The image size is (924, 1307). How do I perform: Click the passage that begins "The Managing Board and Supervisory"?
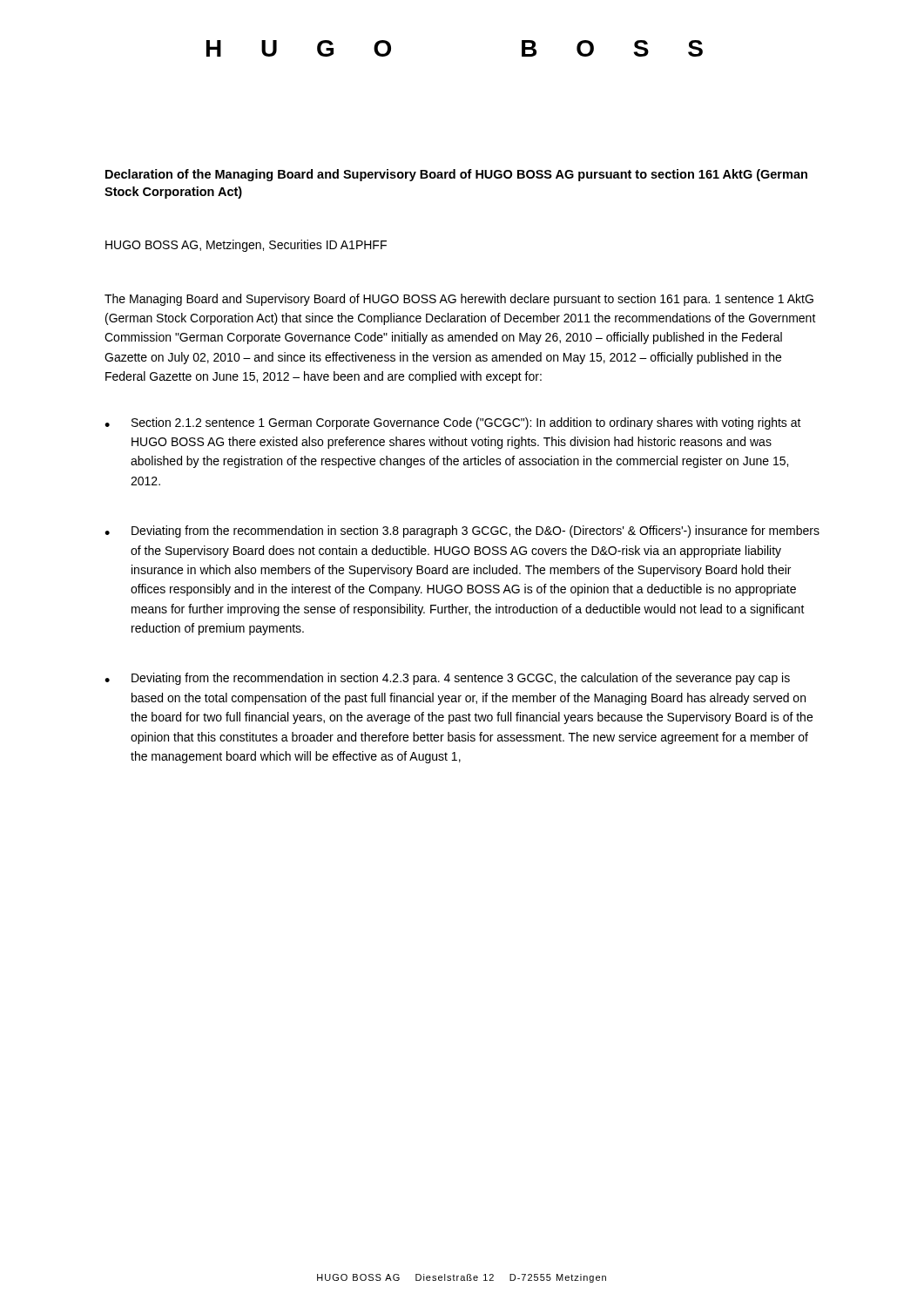coord(460,338)
